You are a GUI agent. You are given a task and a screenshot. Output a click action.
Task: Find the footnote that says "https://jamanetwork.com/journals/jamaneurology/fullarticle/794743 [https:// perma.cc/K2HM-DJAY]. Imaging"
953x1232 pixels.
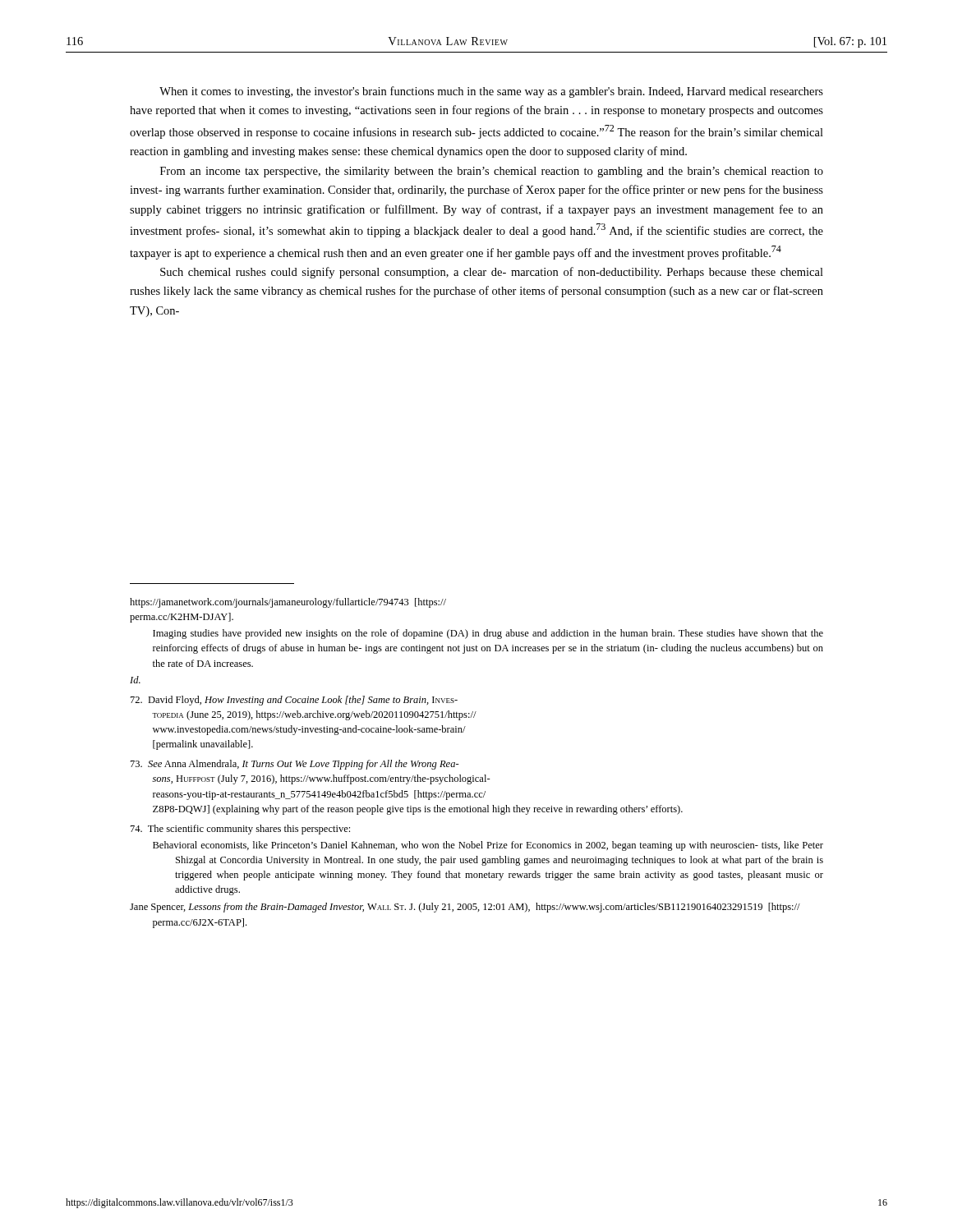click(x=288, y=603)
